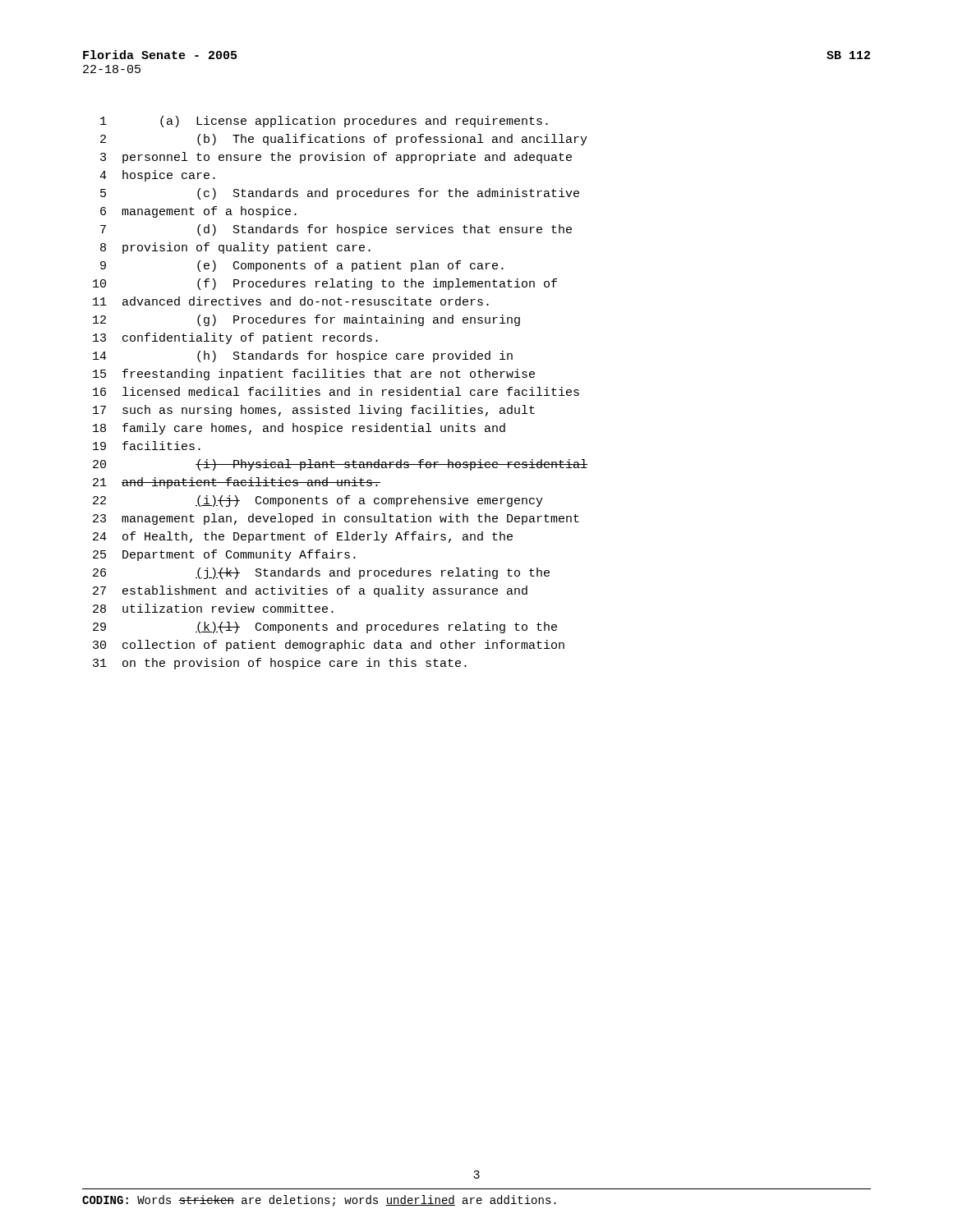
Task: Locate the list item with the text "16 licensed medical facilities"
Action: click(331, 393)
